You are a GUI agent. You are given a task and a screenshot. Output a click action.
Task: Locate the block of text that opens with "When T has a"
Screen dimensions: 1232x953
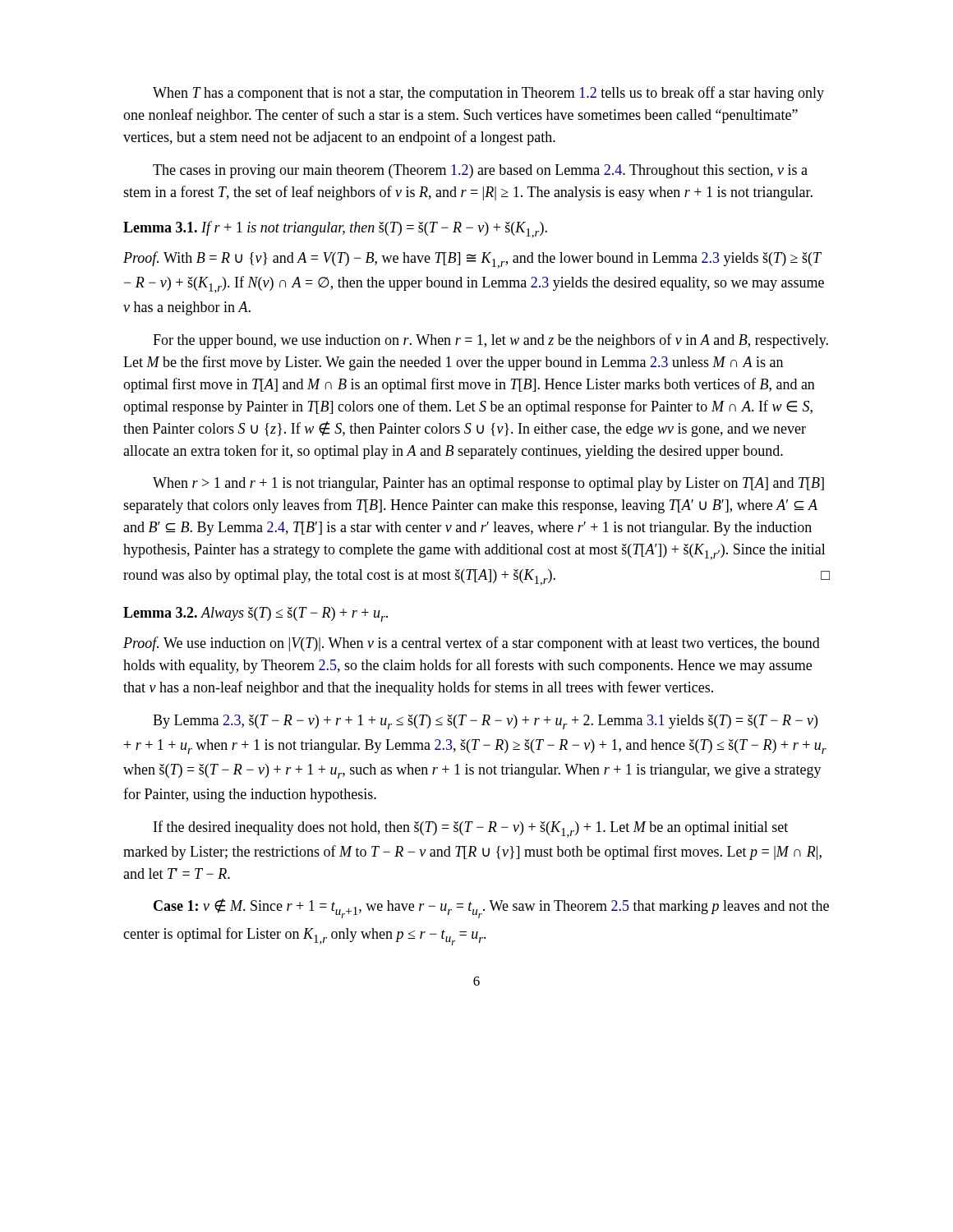476,115
